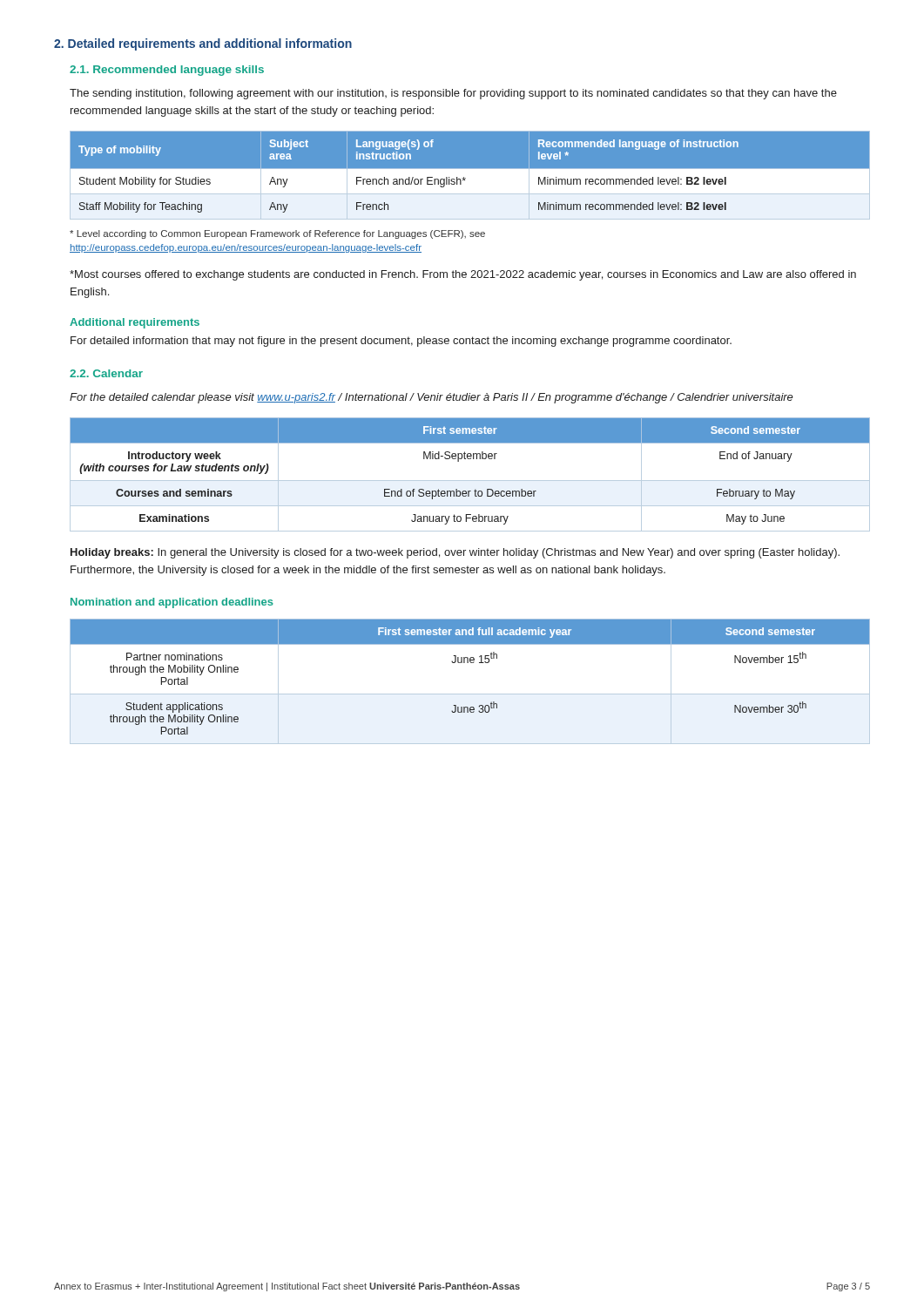
Task: Click on the table containing "End of September to"
Action: tap(470, 474)
